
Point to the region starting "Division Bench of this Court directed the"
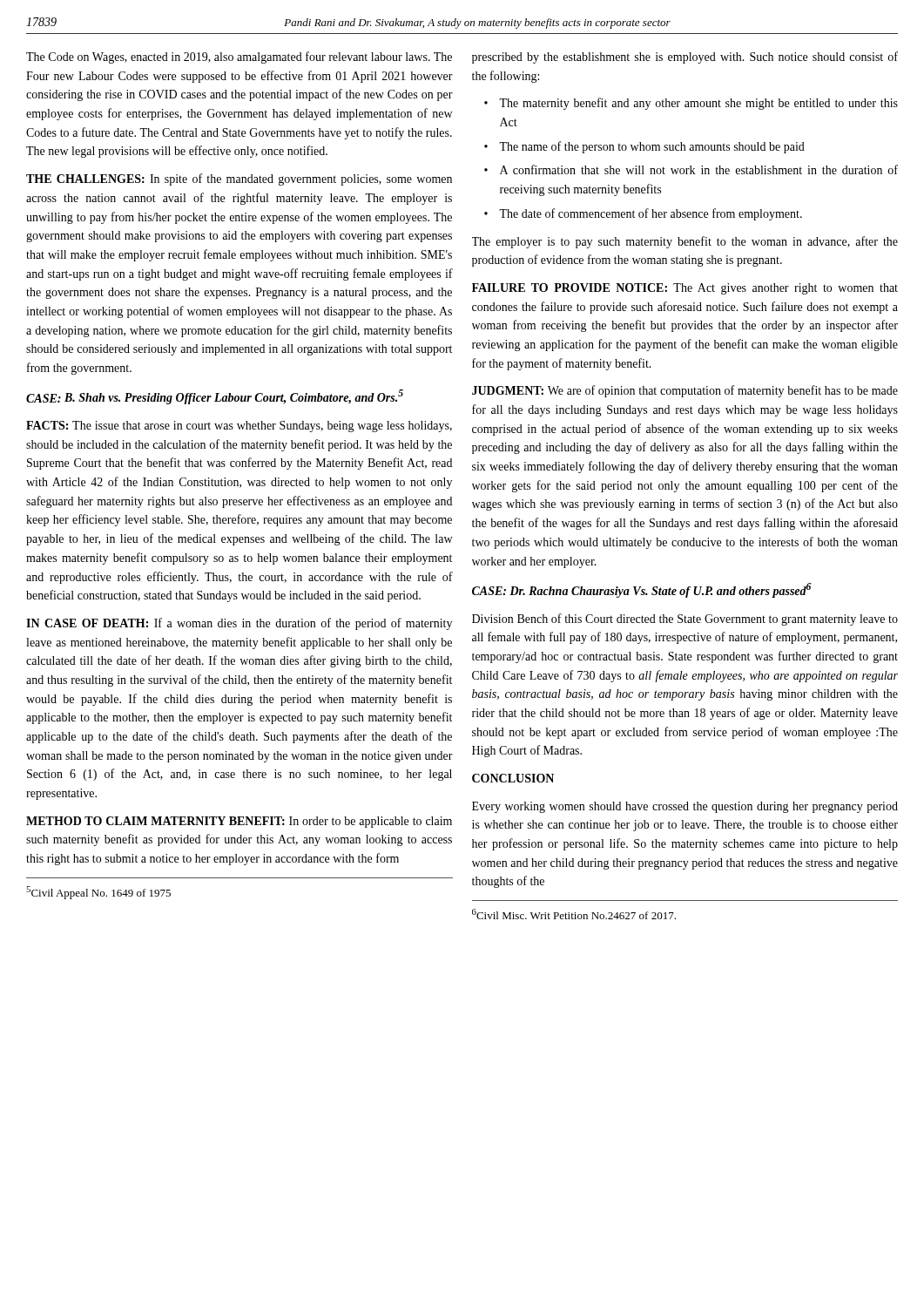(x=685, y=685)
